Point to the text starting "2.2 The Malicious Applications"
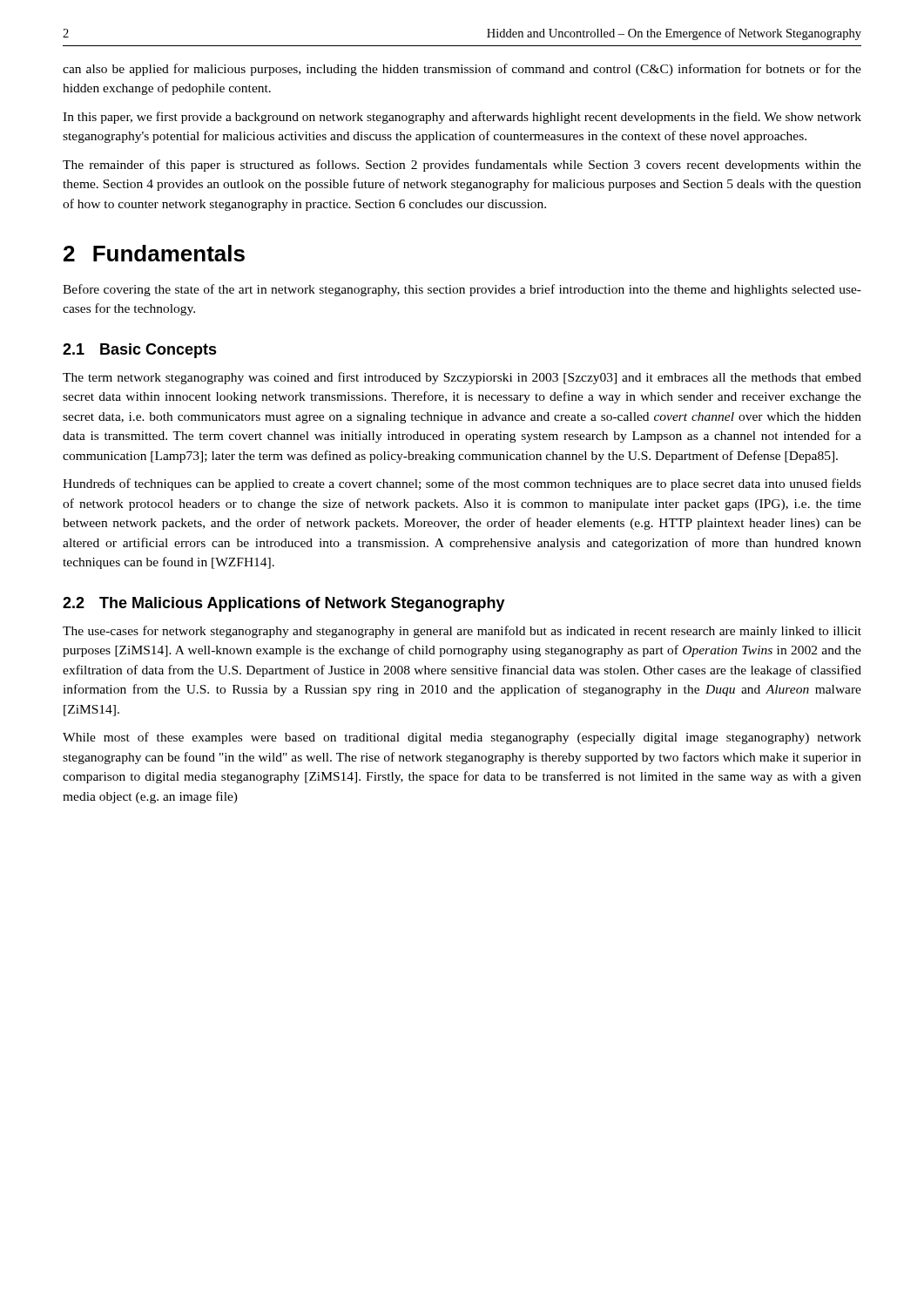The height and width of the screenshot is (1307, 924). tap(462, 603)
